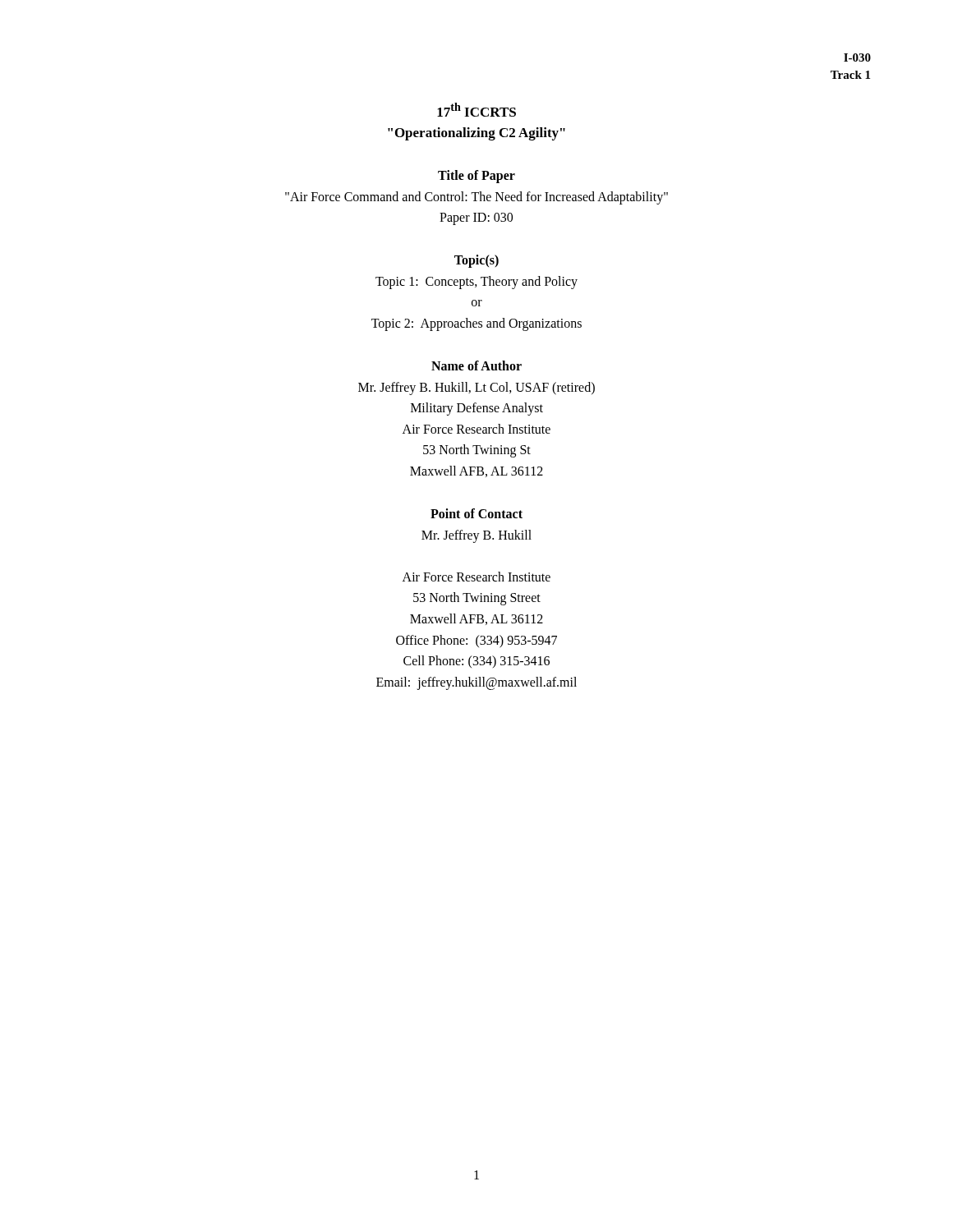Point to the text starting "Name of Author"
The width and height of the screenshot is (953, 1232).
(476, 366)
